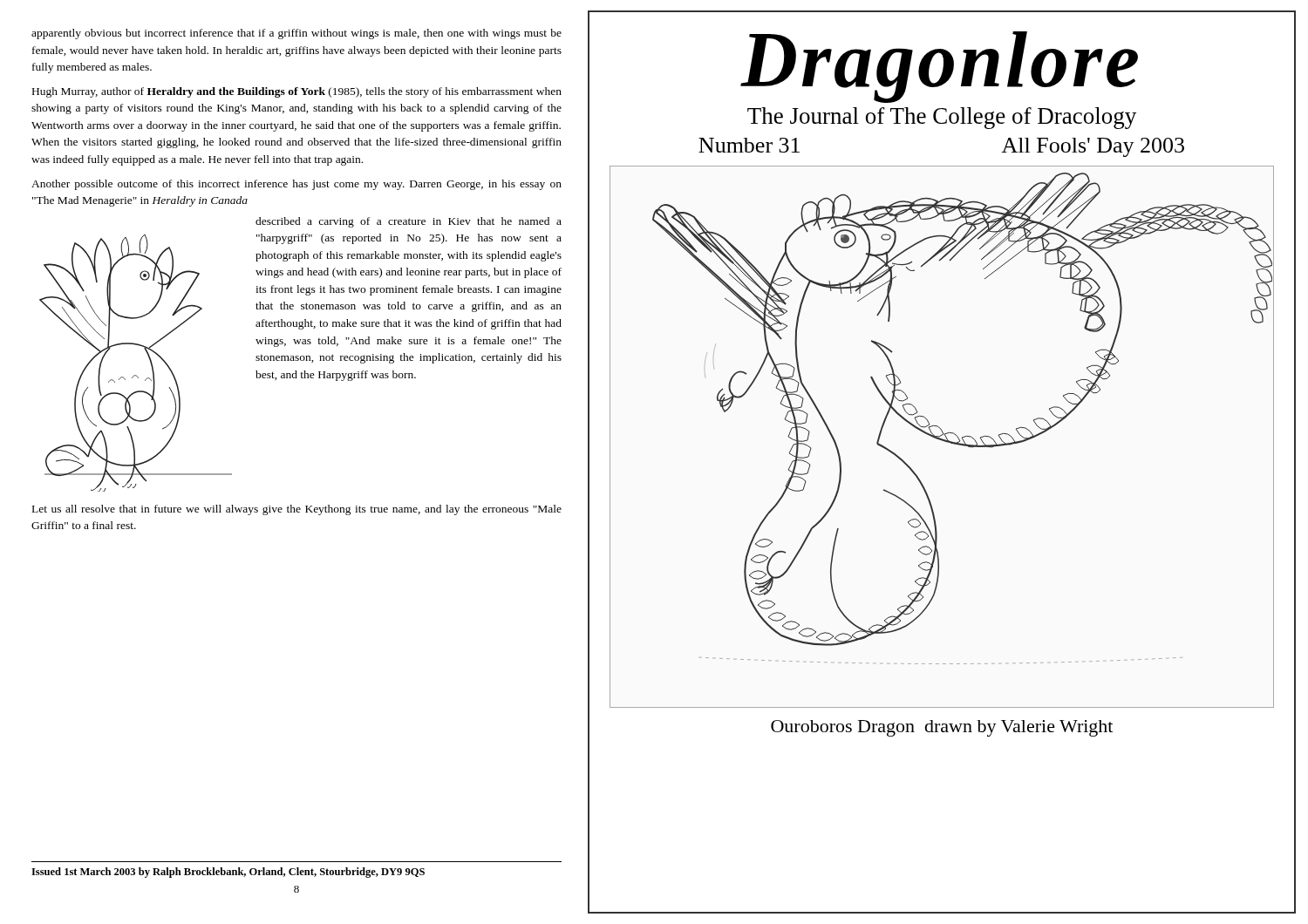Image resolution: width=1308 pixels, height=924 pixels.
Task: Navigate to the passage starting "Hugh Murray, author of Heraldry and the Buildings"
Action: point(296,125)
